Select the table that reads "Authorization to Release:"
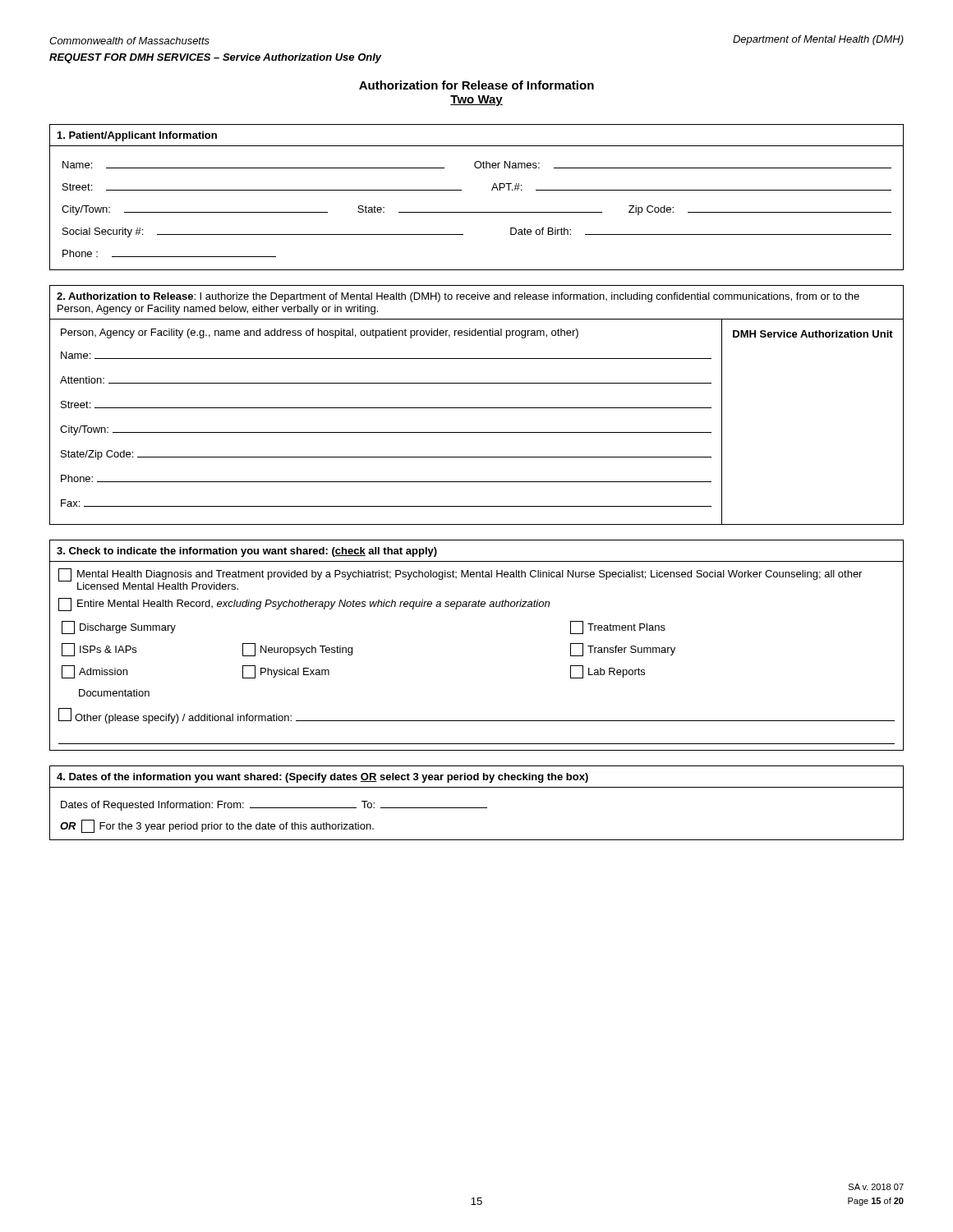This screenshot has height=1232, width=953. pyautogui.click(x=476, y=405)
